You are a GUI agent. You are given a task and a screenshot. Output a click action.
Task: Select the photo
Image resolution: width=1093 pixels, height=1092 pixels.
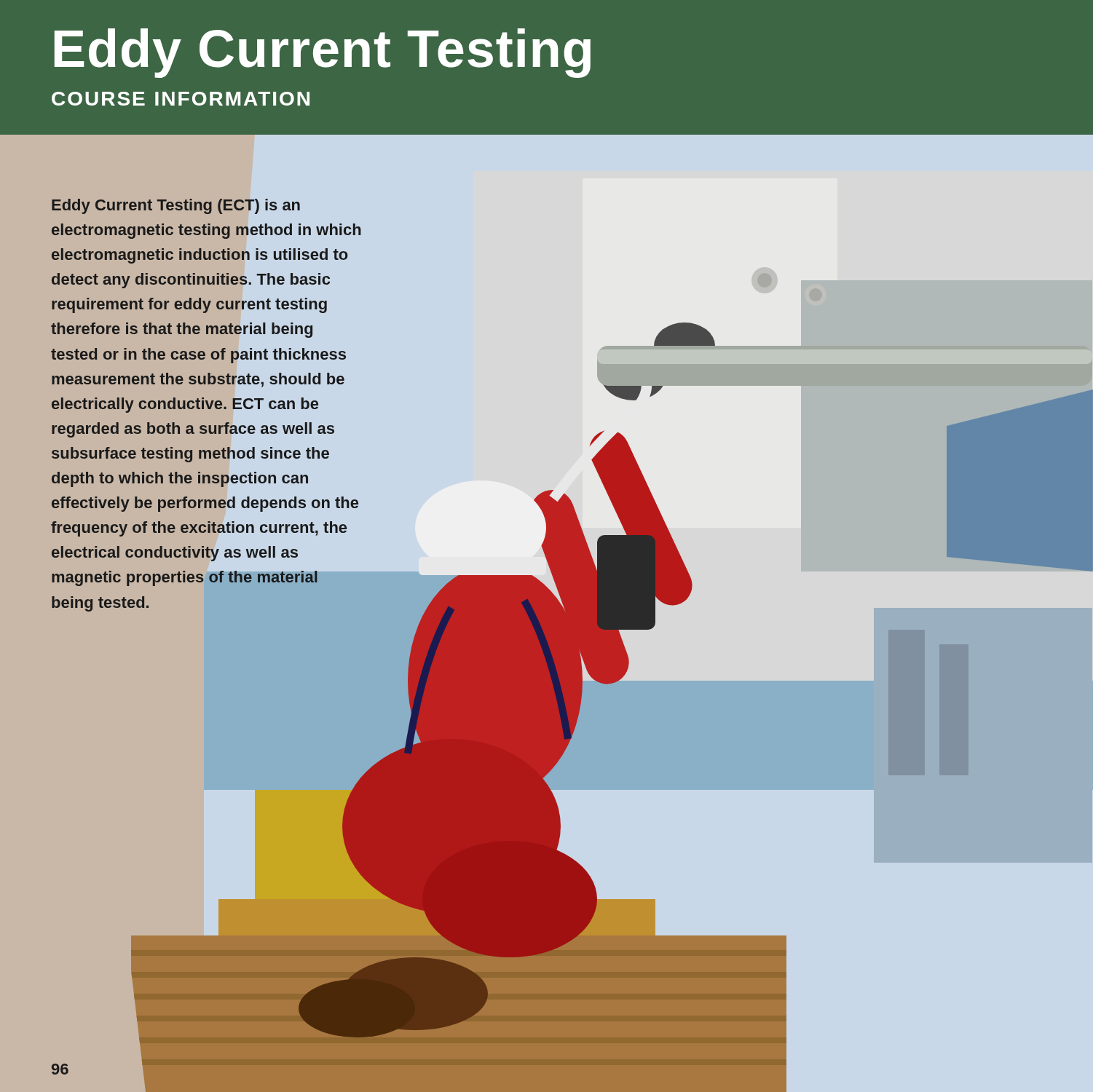(546, 613)
